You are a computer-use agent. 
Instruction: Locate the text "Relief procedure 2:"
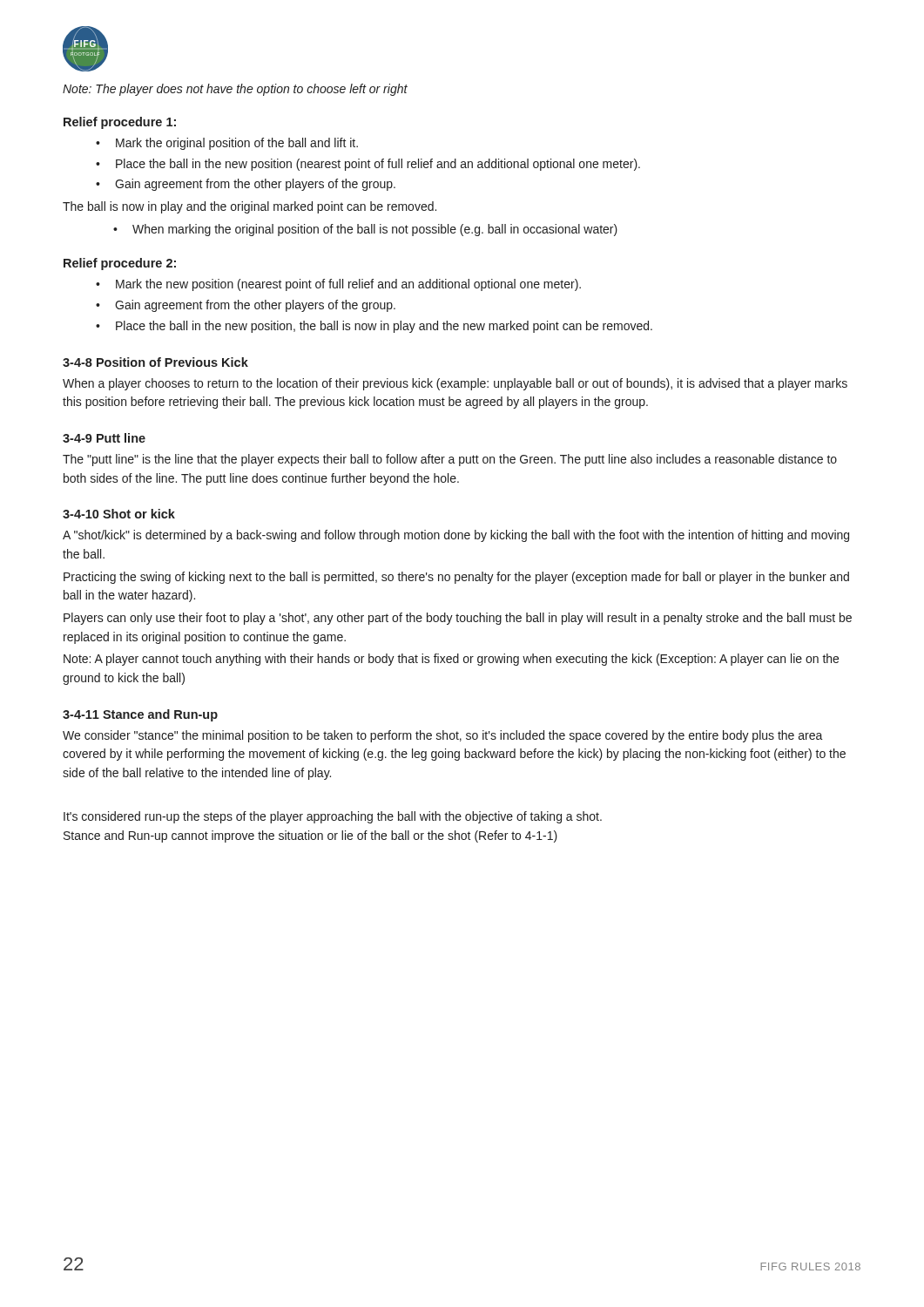[x=120, y=264]
